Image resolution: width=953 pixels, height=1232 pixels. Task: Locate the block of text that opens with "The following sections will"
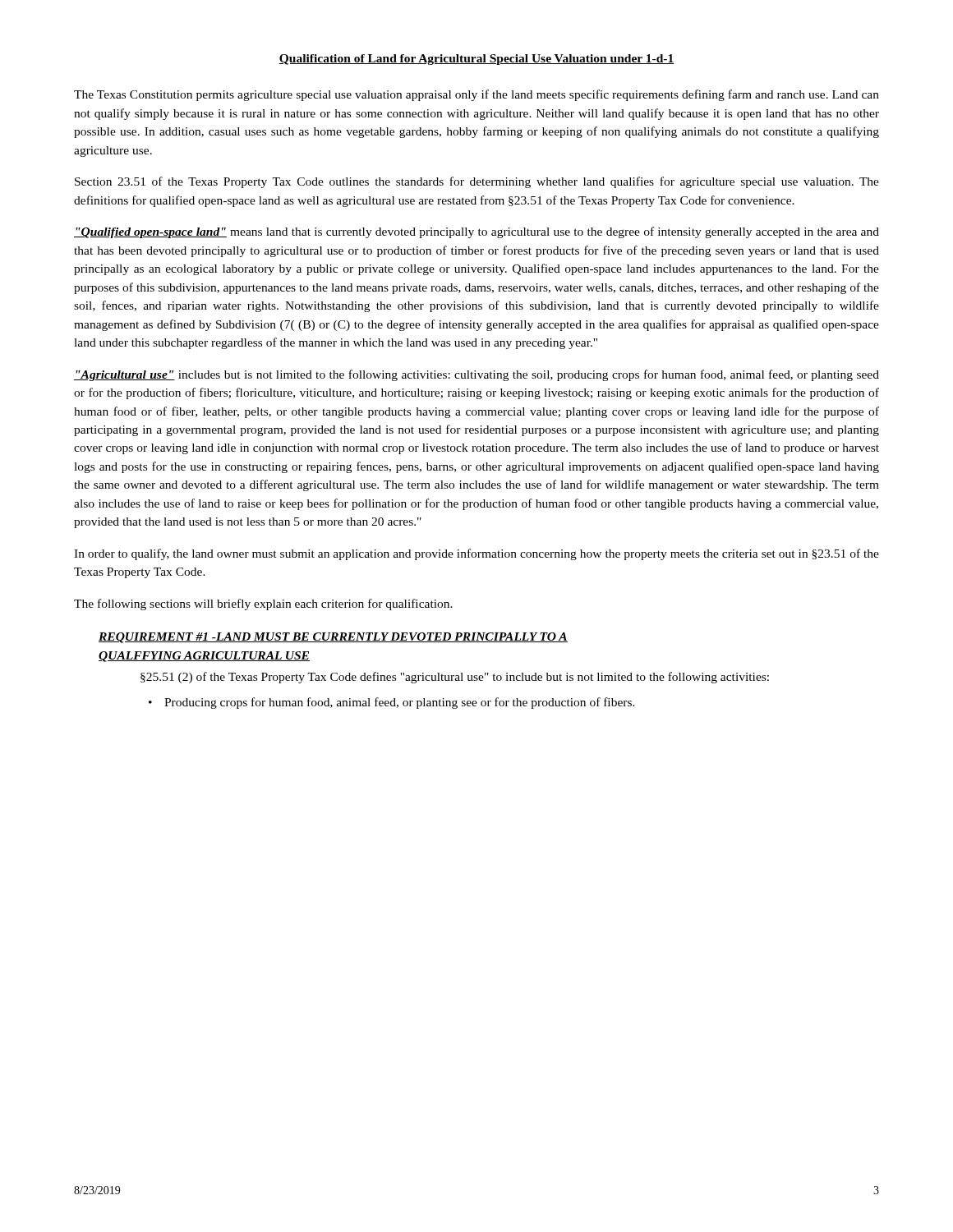coord(264,603)
